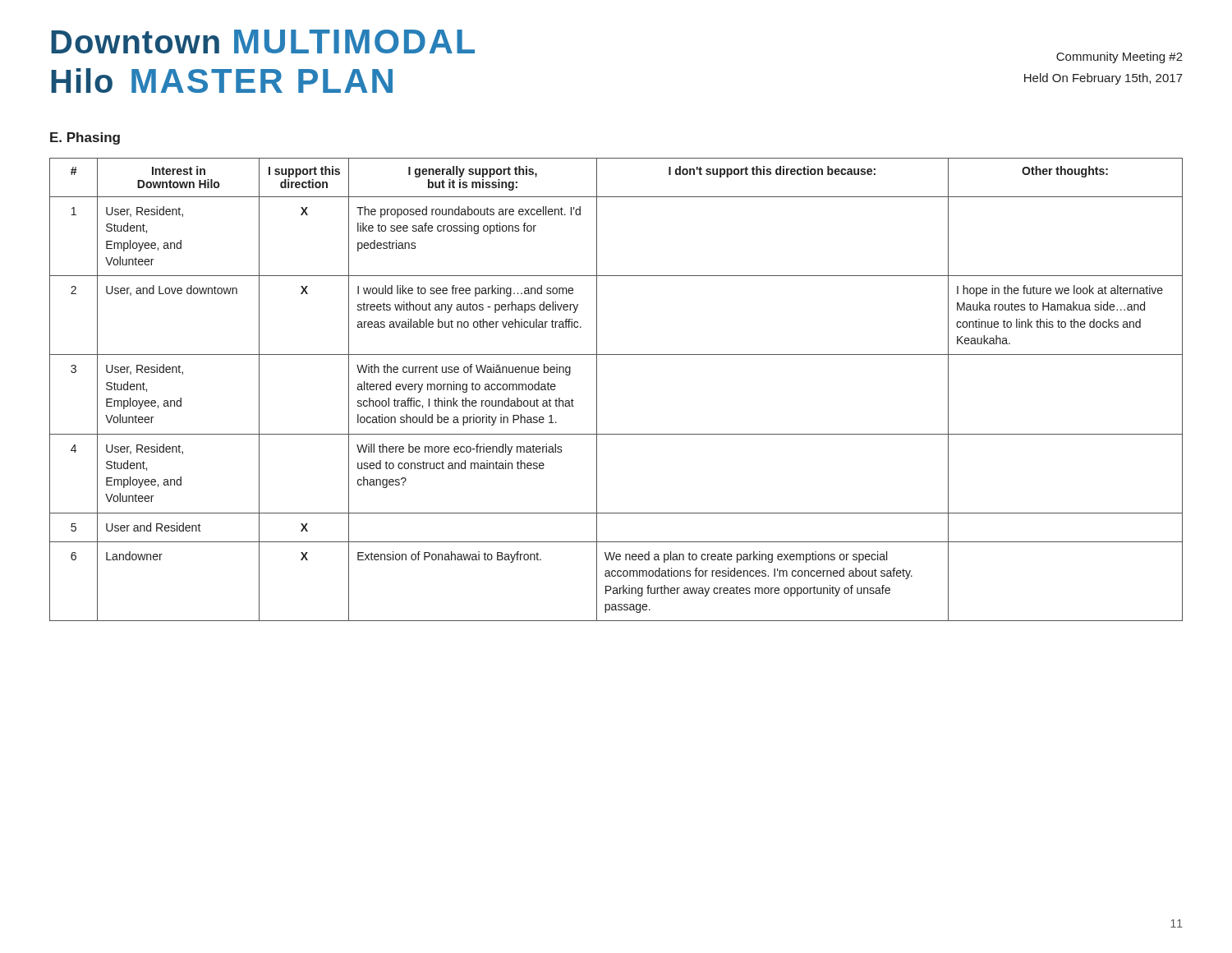This screenshot has width=1232, height=953.
Task: Click on the element starting "E. Phasing"
Action: pyautogui.click(x=85, y=138)
